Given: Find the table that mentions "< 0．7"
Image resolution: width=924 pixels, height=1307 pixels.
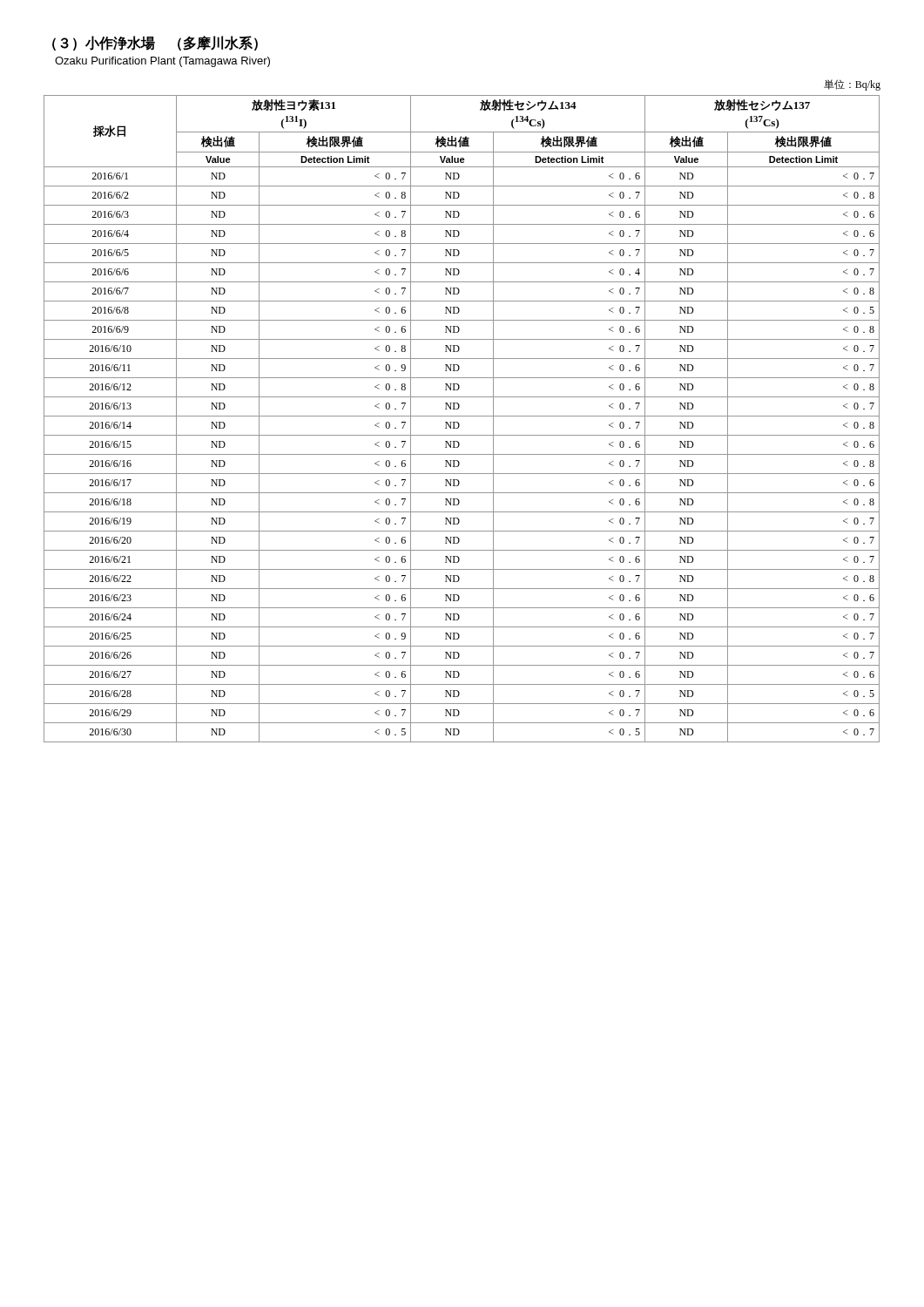Looking at the screenshot, I should point(462,410).
